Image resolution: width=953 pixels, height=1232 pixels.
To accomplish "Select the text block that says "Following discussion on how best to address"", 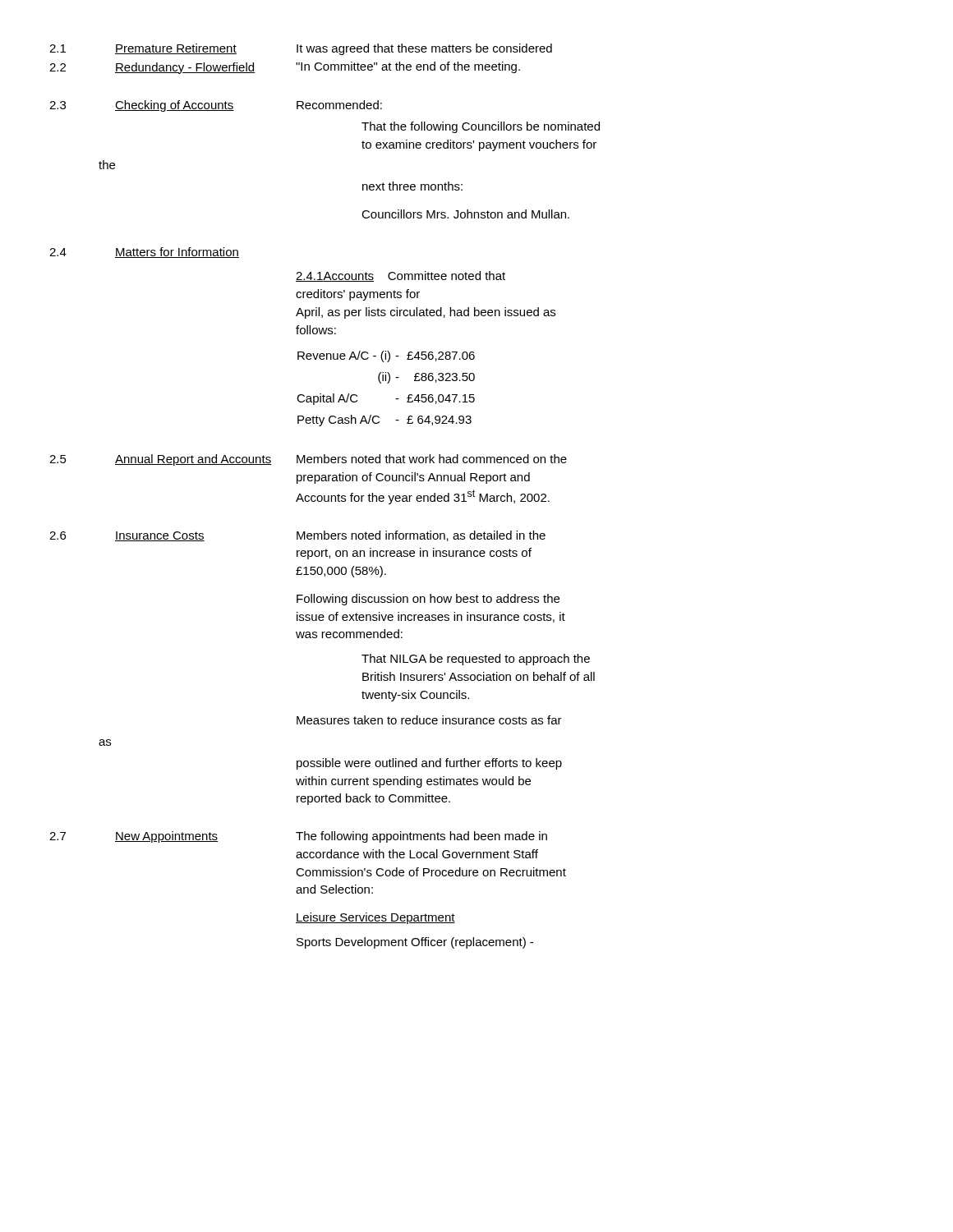I will (430, 616).
